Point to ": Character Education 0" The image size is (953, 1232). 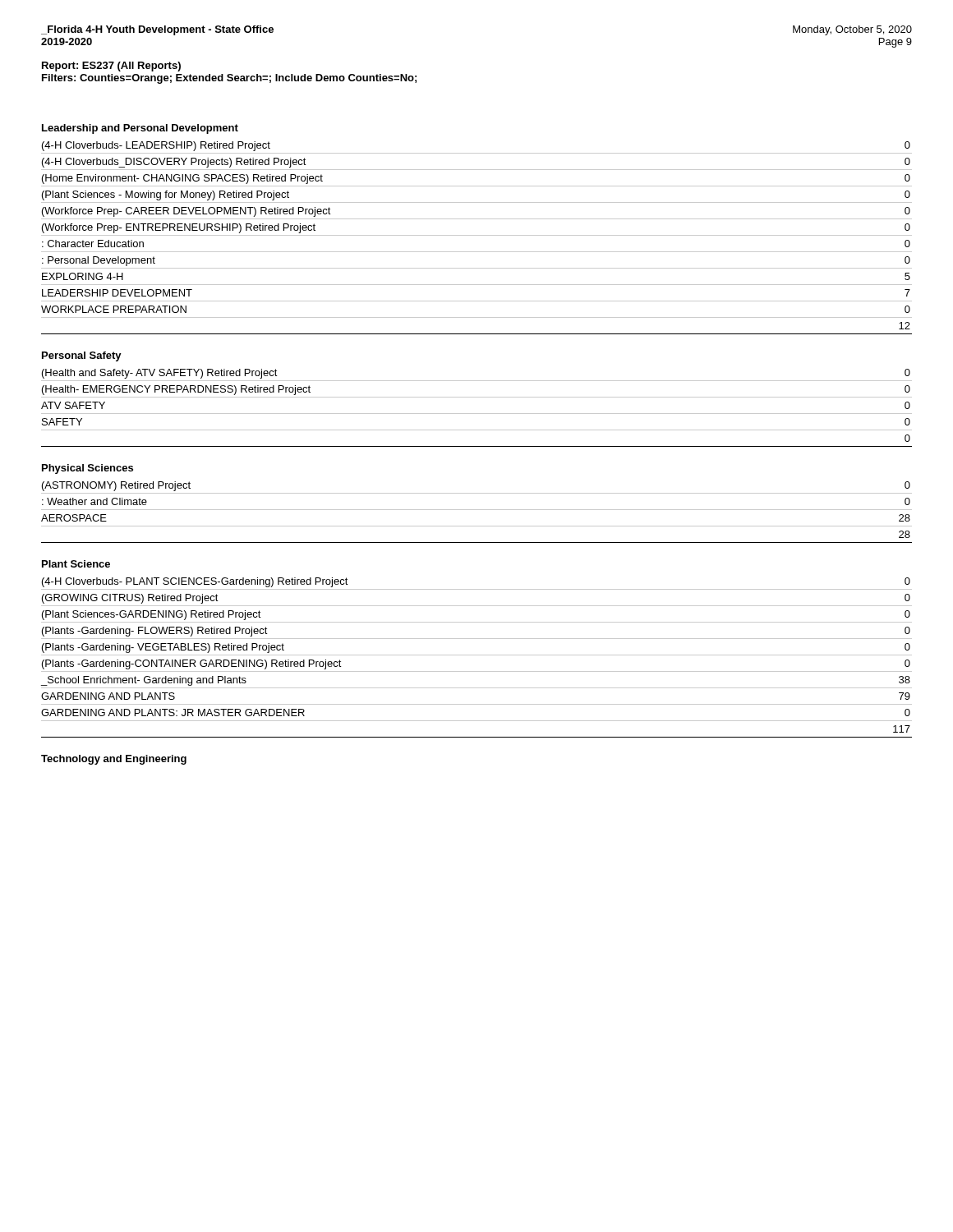pos(476,244)
